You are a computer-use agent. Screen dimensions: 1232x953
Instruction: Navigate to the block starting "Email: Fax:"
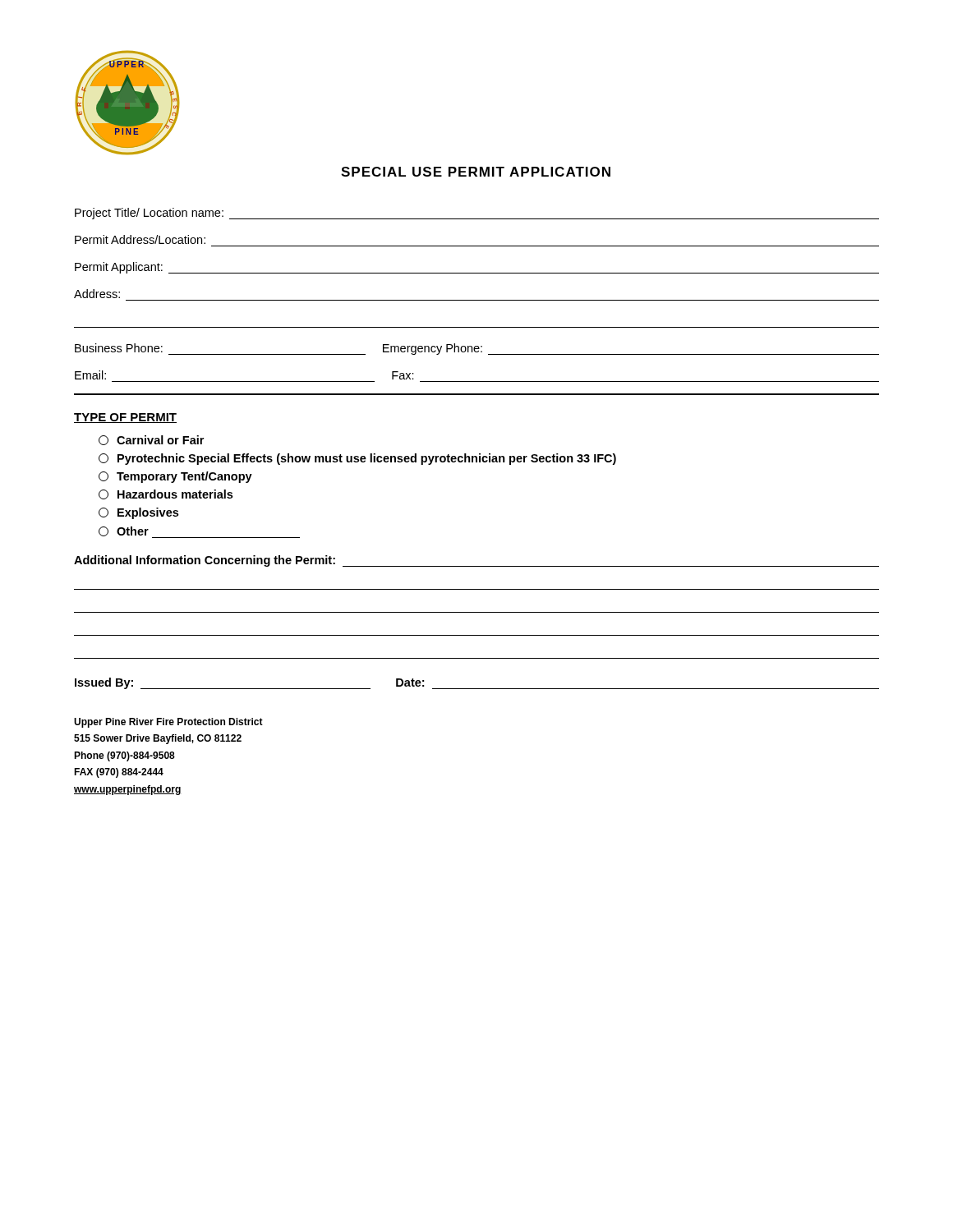tap(476, 374)
